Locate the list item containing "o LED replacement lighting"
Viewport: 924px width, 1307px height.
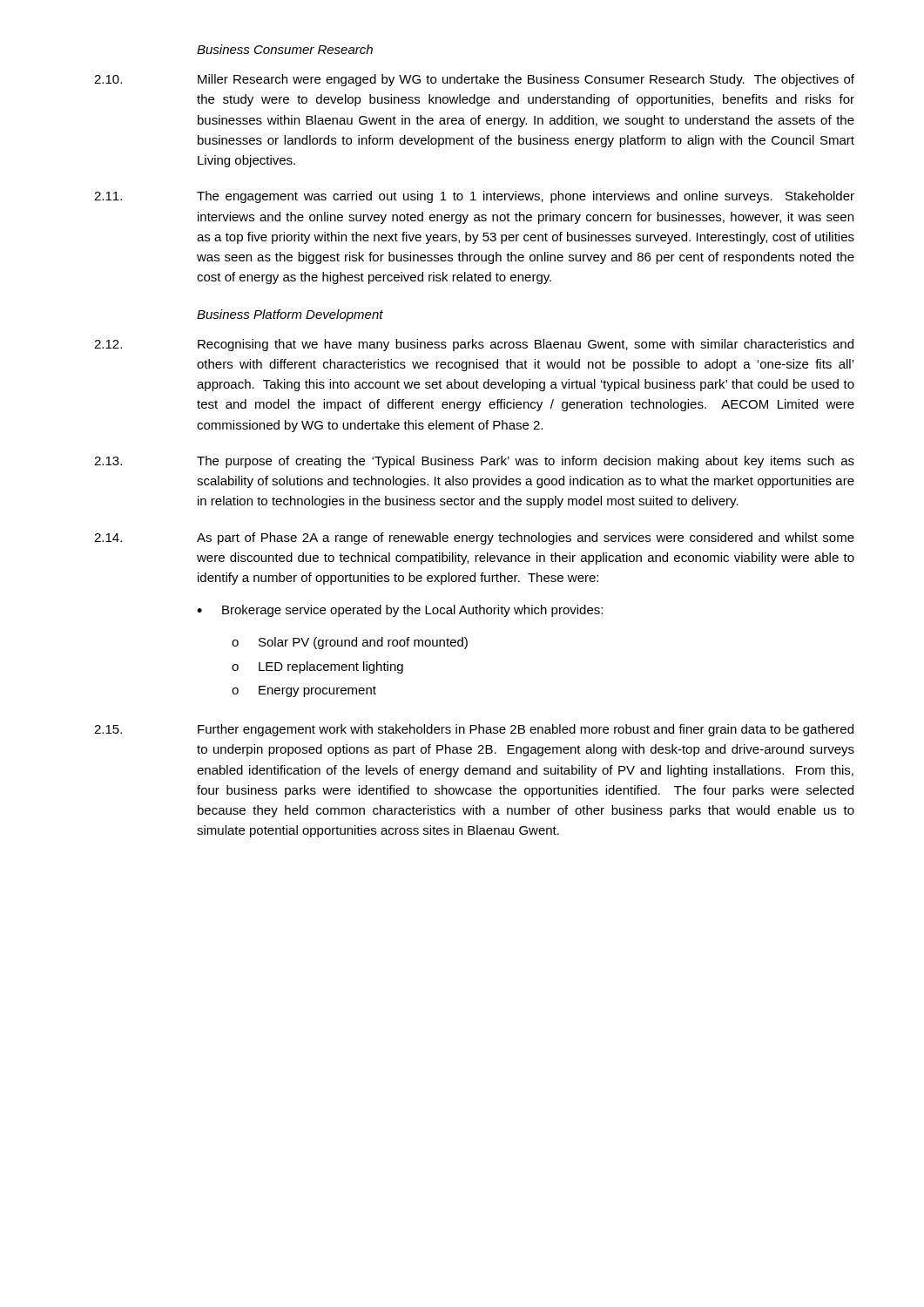click(318, 666)
